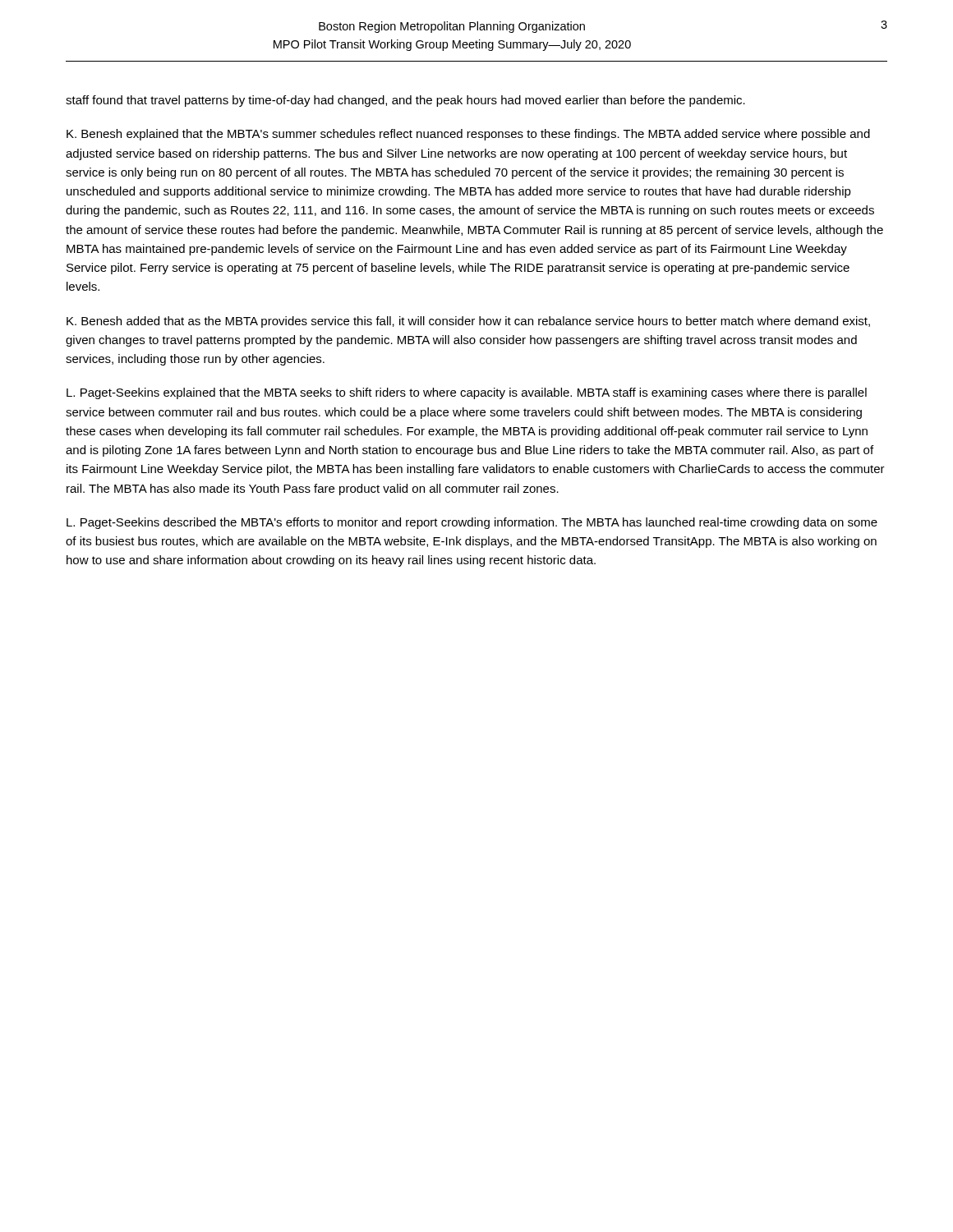This screenshot has width=953, height=1232.
Task: Find the text block with the text "K. Benesh added that as the MBTA"
Action: tap(468, 339)
